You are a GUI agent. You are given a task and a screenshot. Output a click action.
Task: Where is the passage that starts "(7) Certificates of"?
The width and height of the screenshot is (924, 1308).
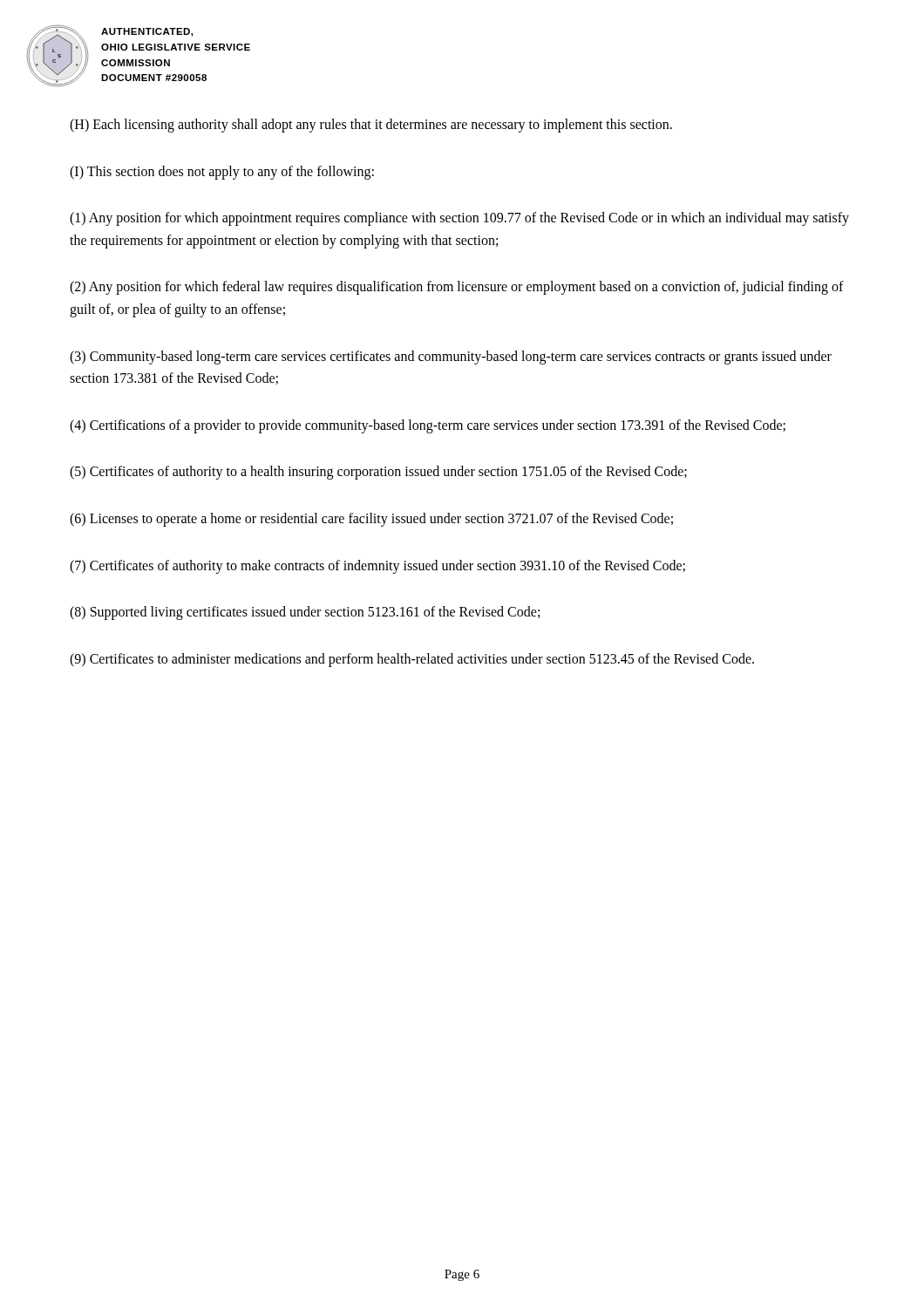pyautogui.click(x=378, y=565)
